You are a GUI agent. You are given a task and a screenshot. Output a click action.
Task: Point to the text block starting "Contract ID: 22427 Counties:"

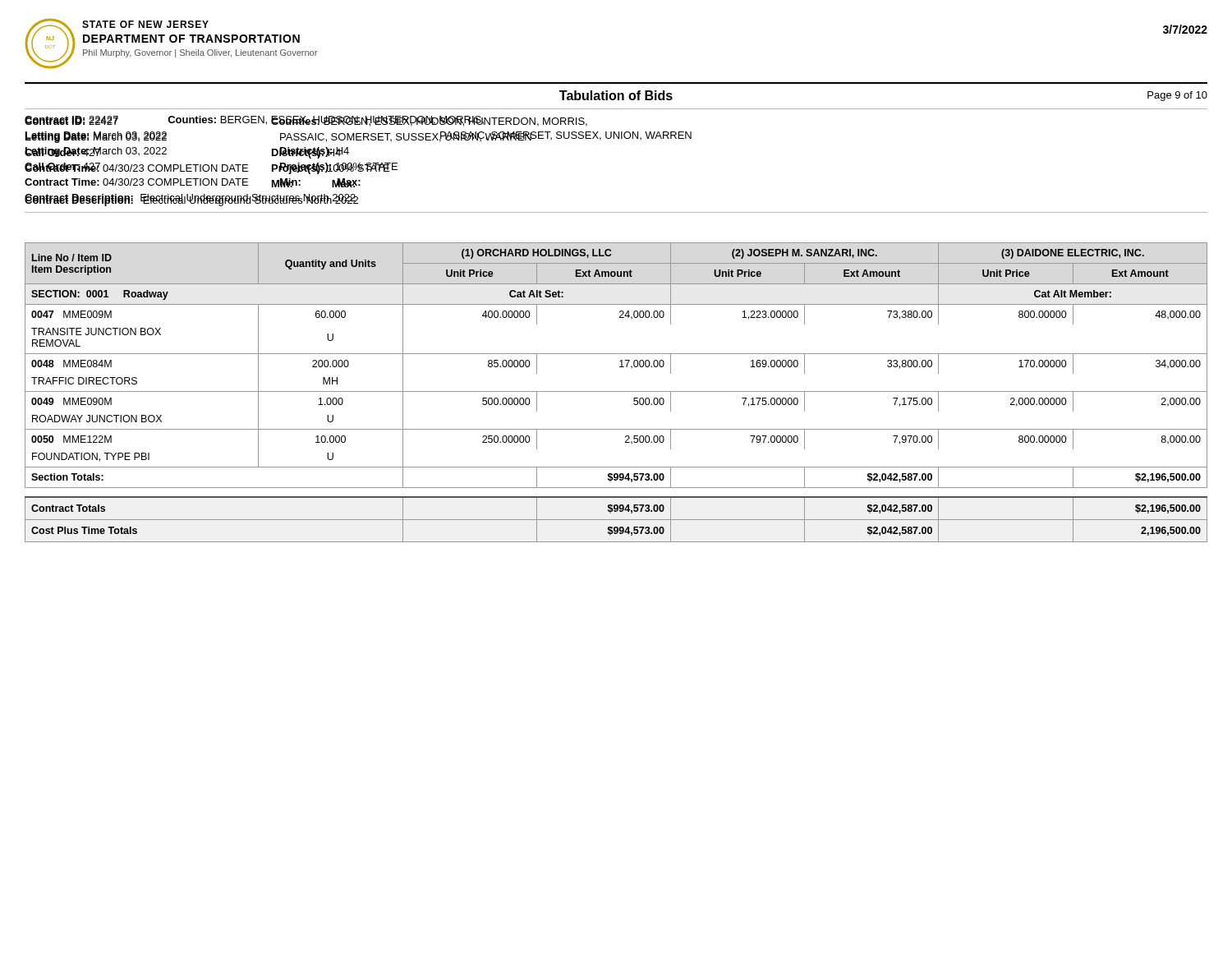(306, 121)
